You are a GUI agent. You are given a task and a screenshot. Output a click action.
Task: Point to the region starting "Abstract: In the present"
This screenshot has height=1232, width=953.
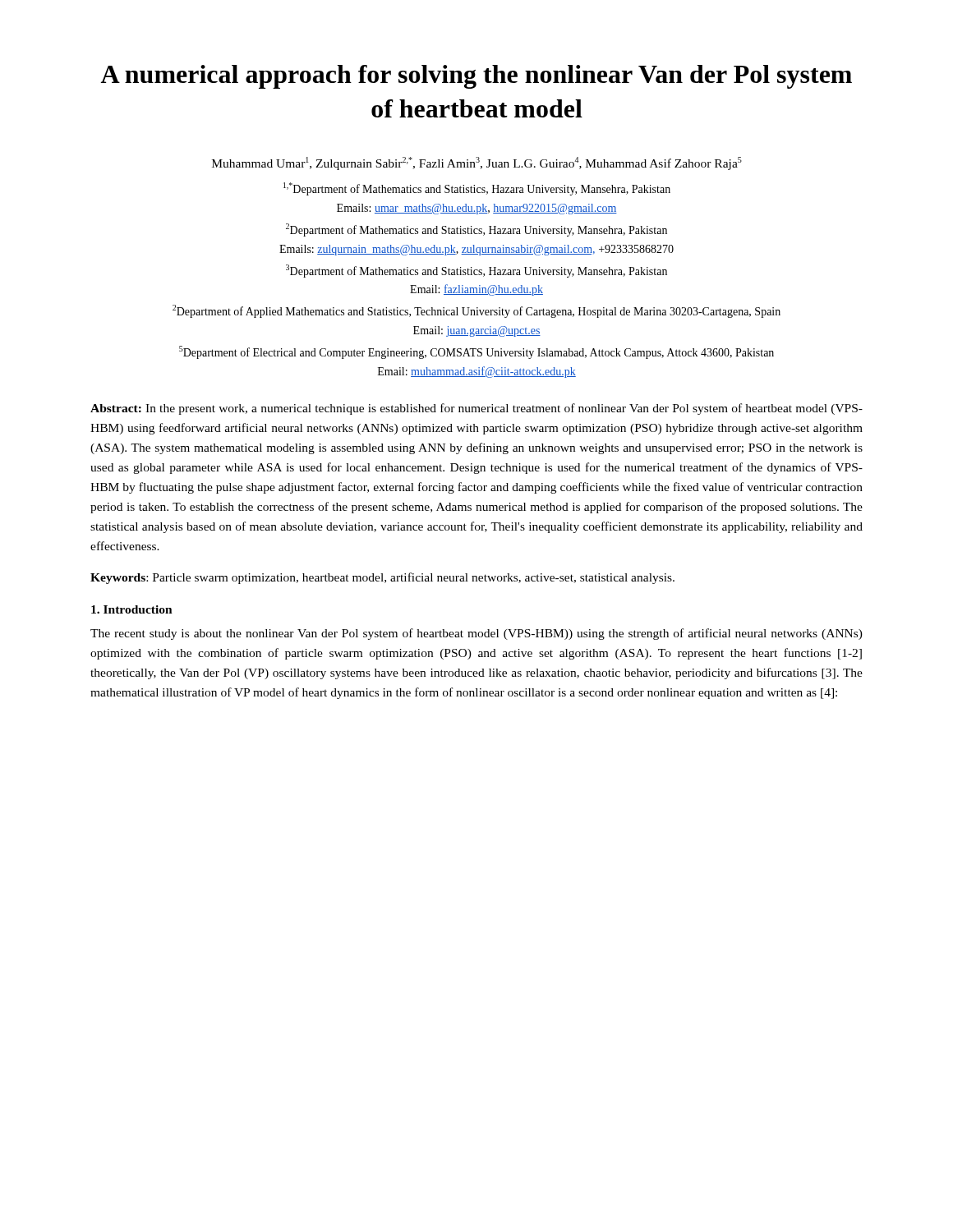pyautogui.click(x=476, y=477)
